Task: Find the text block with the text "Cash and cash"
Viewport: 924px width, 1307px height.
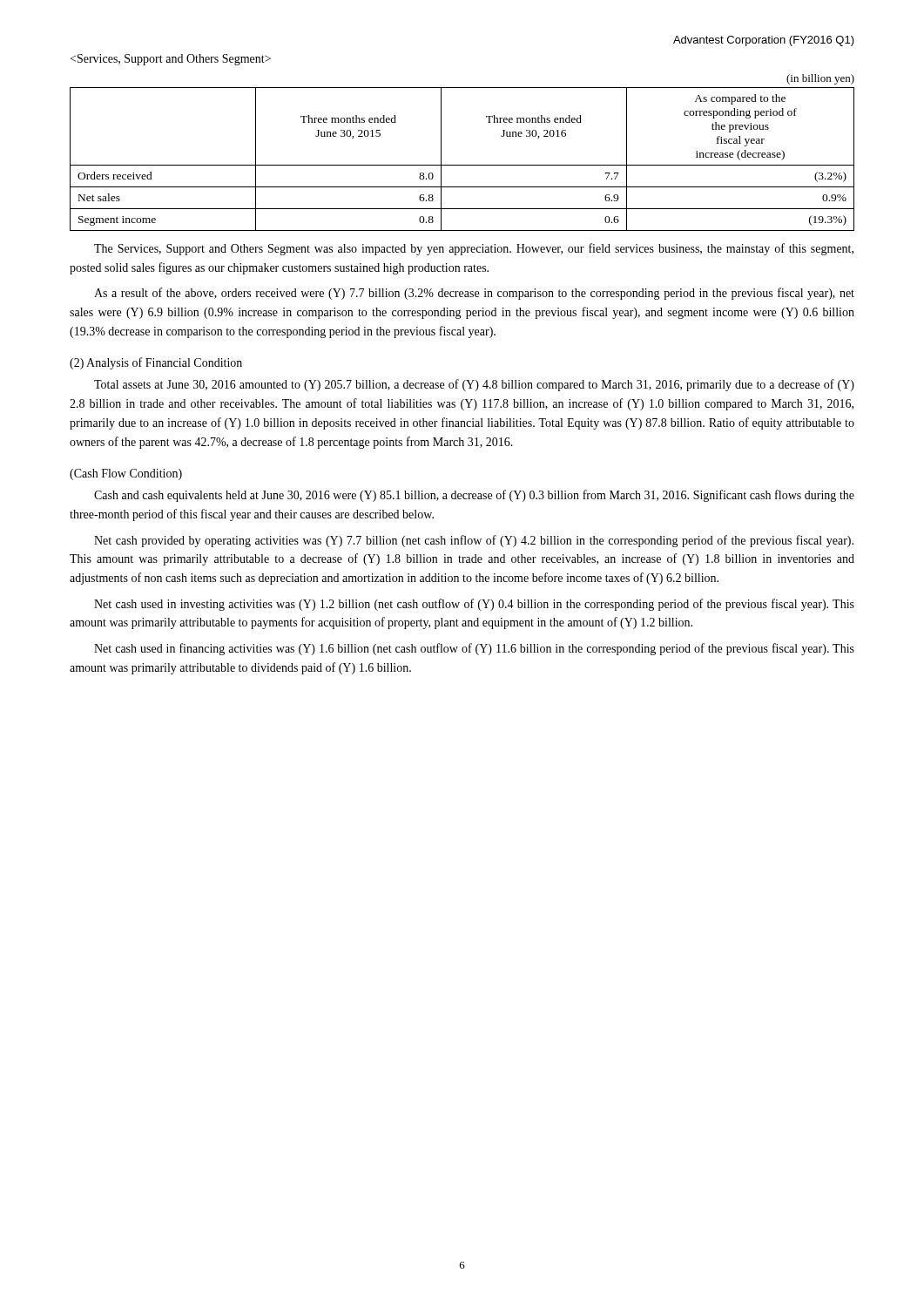Action: [x=462, y=505]
